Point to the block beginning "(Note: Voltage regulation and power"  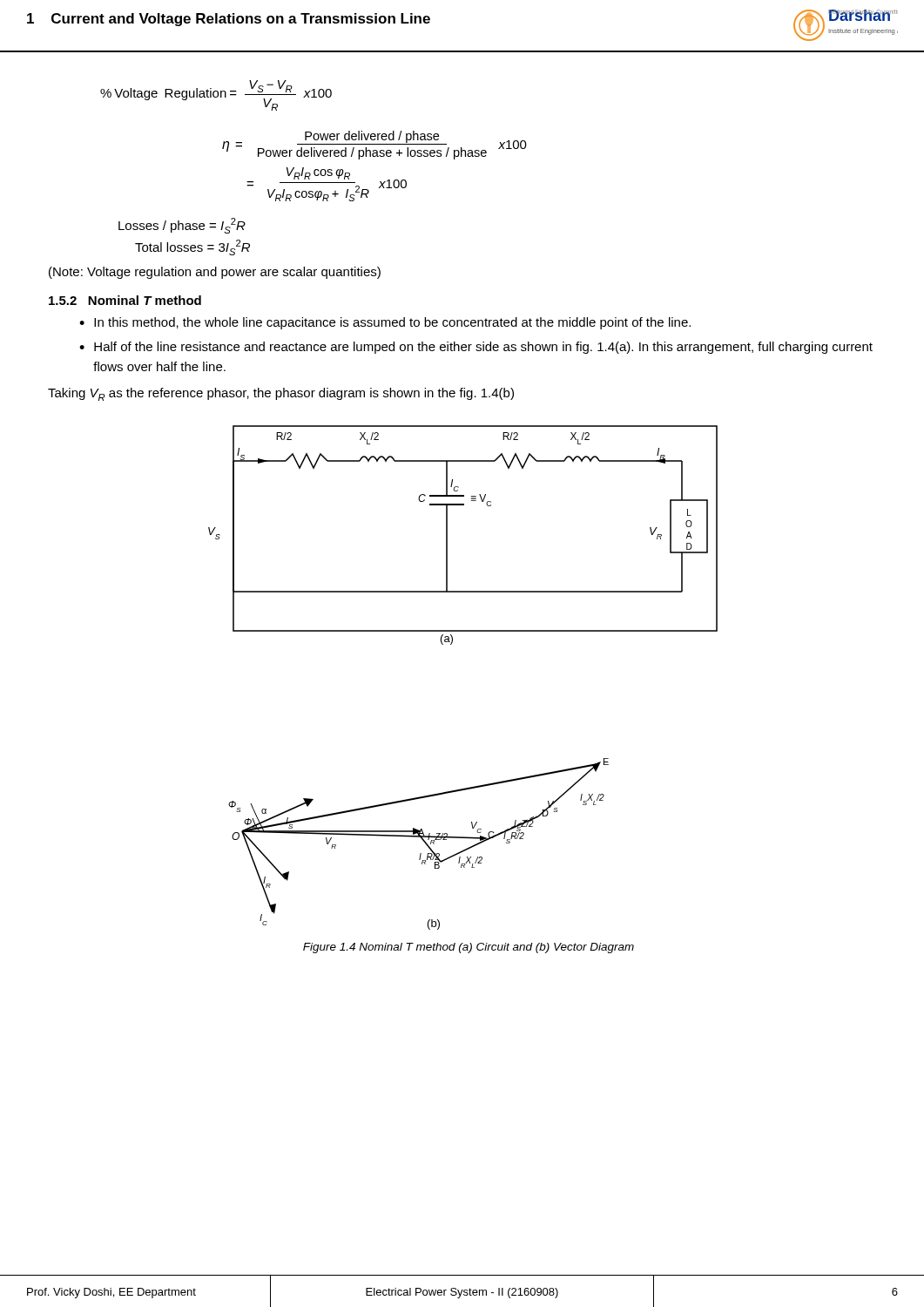[215, 271]
